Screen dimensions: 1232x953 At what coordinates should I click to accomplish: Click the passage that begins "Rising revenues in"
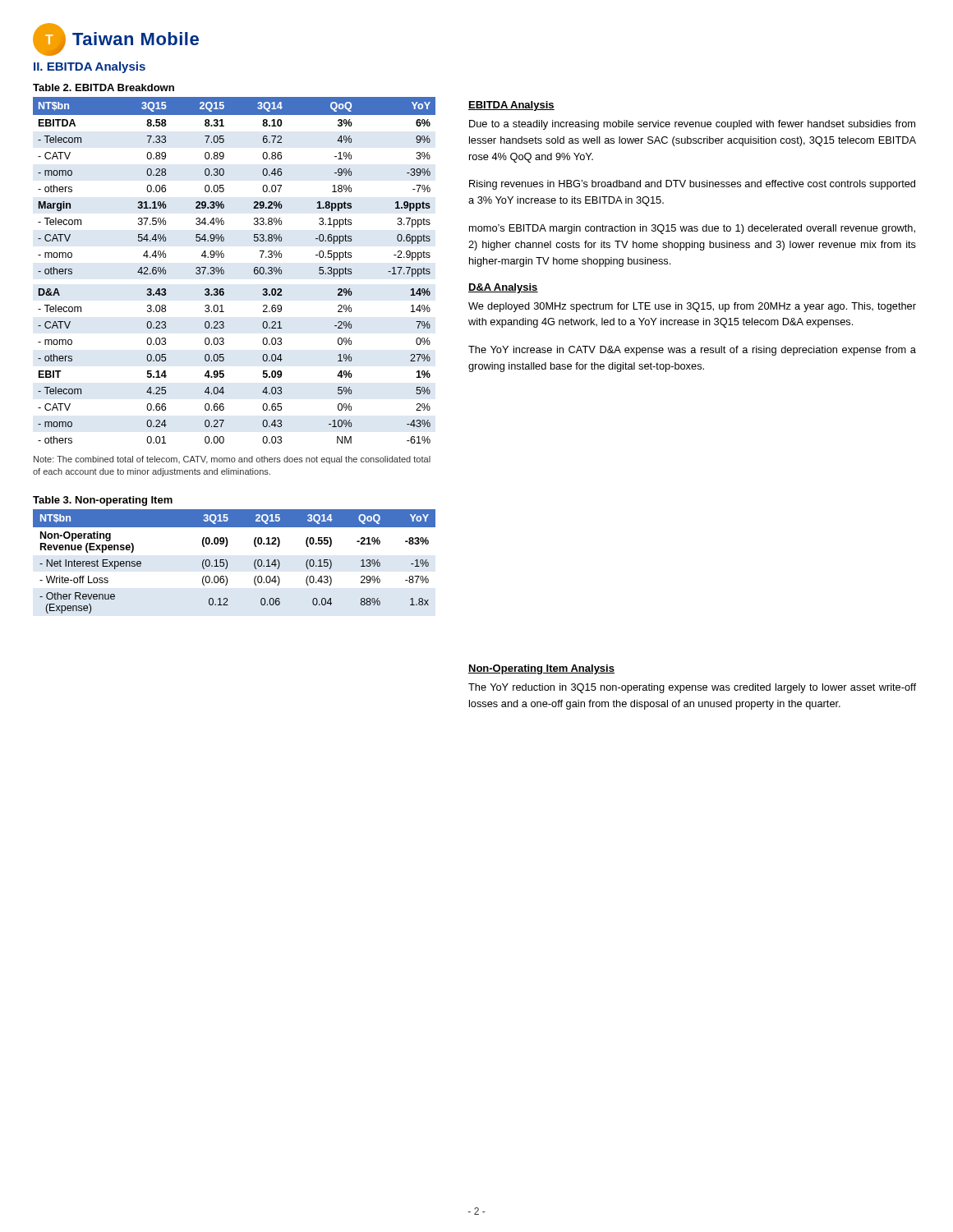[x=692, y=192]
